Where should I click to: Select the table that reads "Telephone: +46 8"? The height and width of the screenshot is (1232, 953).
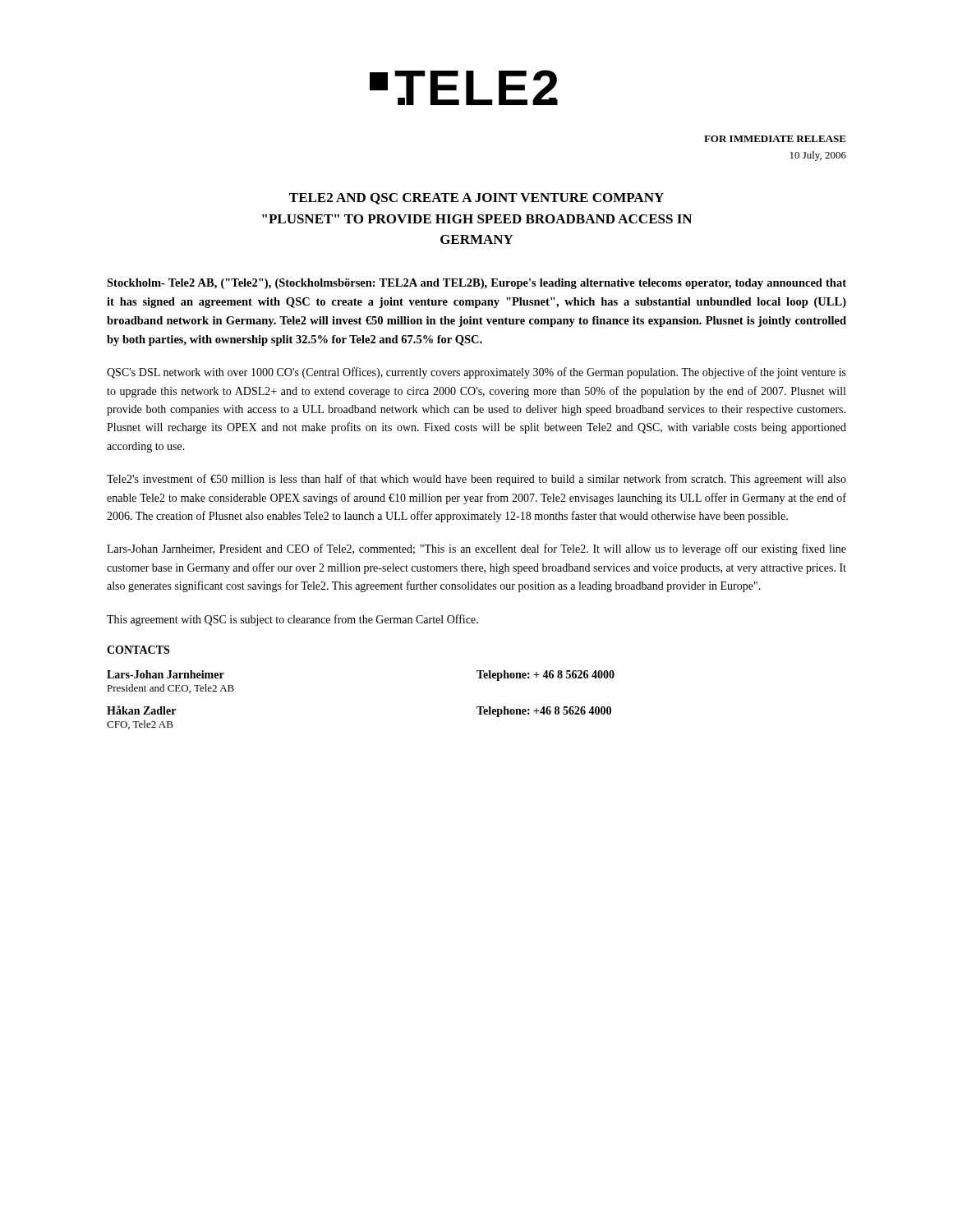476,705
